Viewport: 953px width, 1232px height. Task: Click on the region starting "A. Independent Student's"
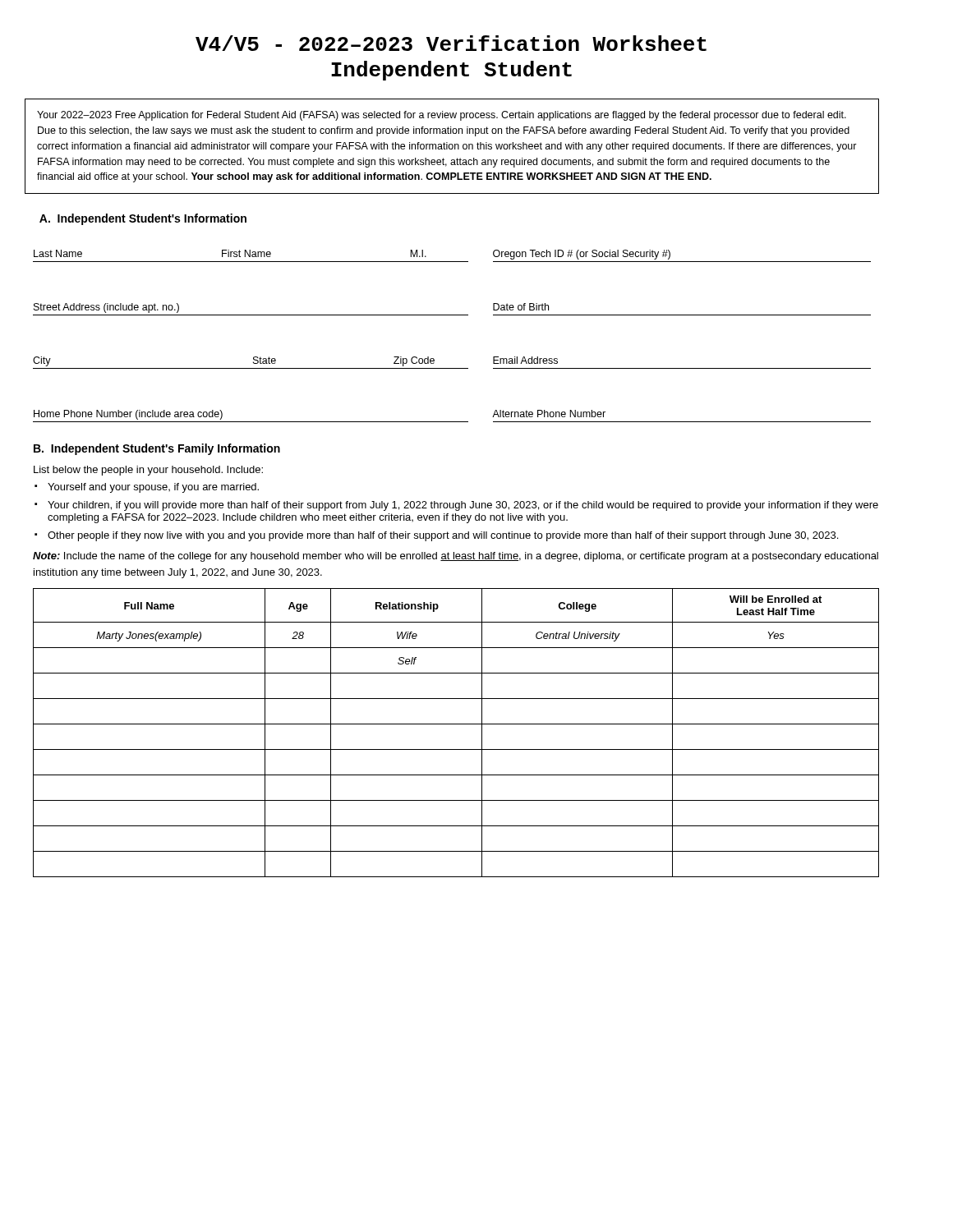click(x=140, y=219)
